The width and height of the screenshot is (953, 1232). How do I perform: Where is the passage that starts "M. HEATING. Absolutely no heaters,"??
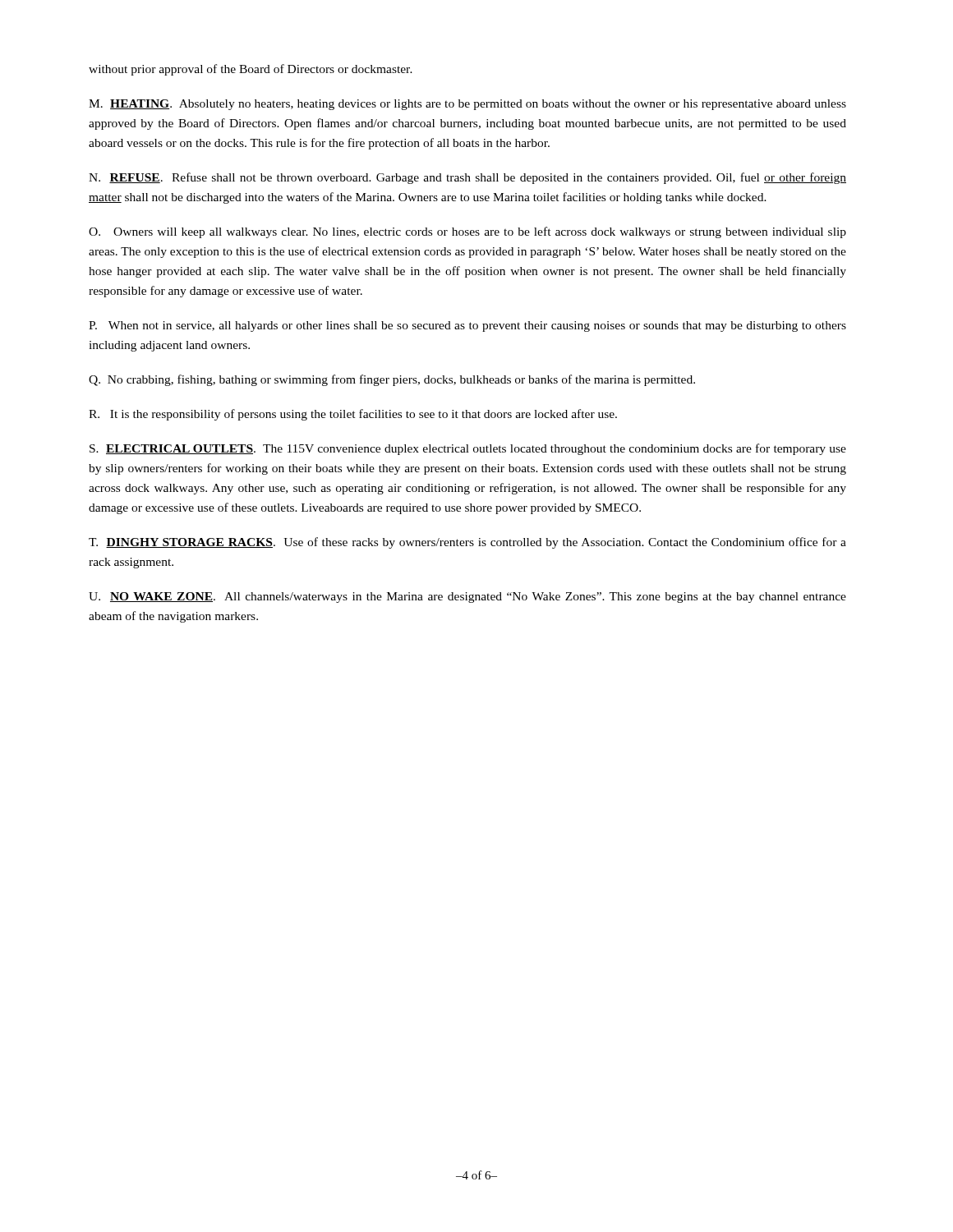pyautogui.click(x=467, y=123)
